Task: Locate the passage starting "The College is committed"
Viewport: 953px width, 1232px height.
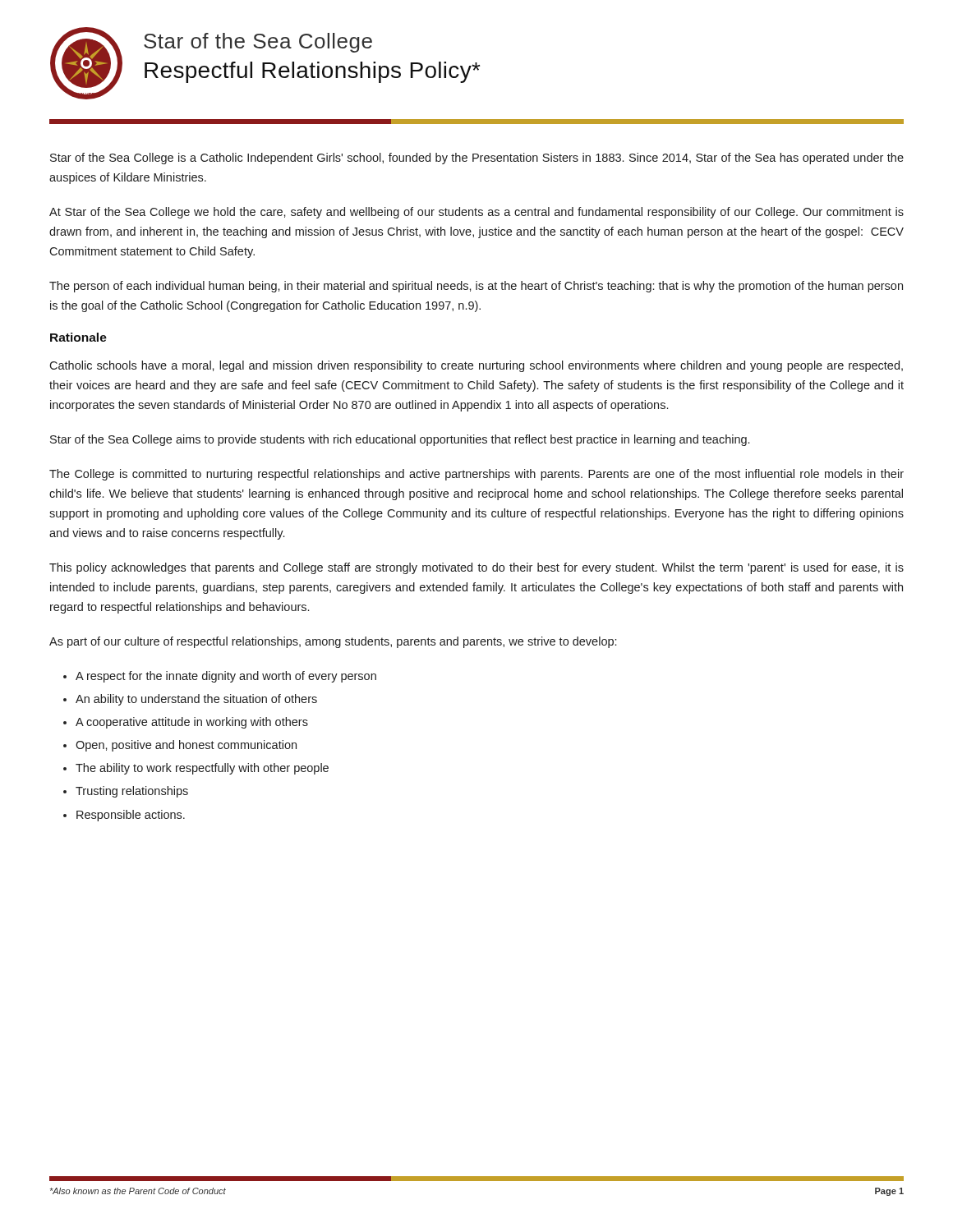Action: point(476,503)
